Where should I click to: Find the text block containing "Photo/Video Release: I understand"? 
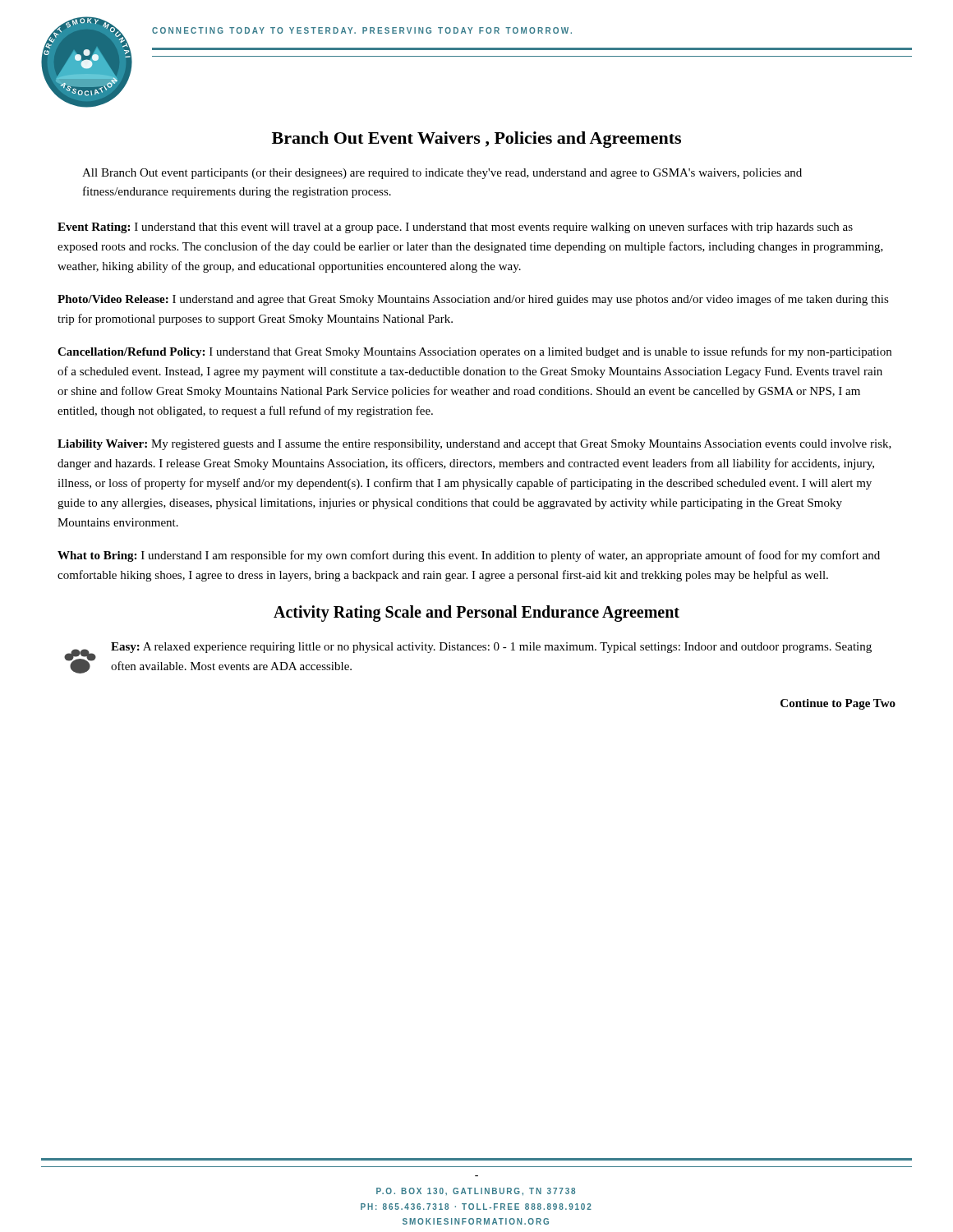coord(473,308)
